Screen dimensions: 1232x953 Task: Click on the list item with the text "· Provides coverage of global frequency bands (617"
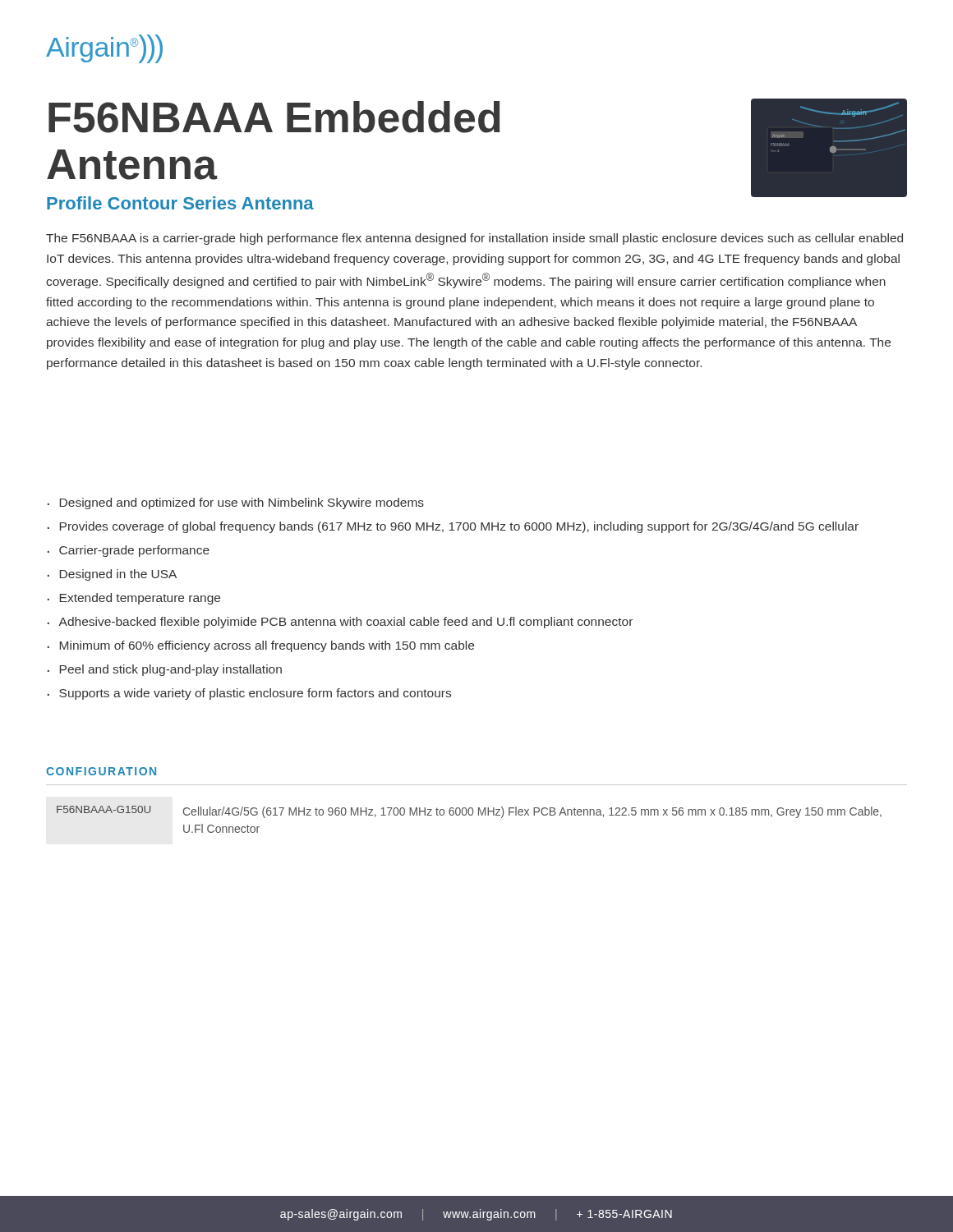point(452,526)
